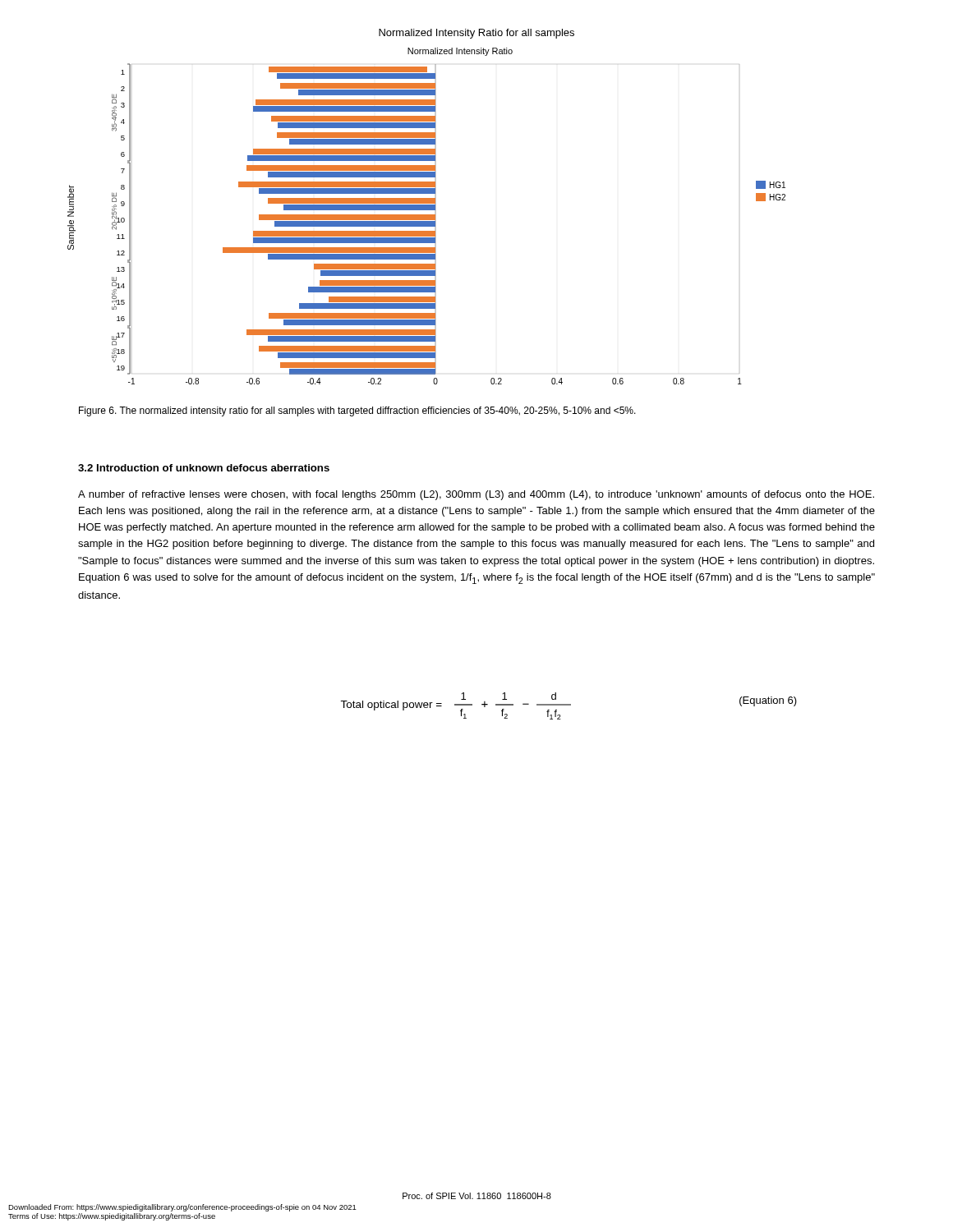Image resolution: width=953 pixels, height=1232 pixels.
Task: Locate the text block with the text "A number of"
Action: click(476, 545)
